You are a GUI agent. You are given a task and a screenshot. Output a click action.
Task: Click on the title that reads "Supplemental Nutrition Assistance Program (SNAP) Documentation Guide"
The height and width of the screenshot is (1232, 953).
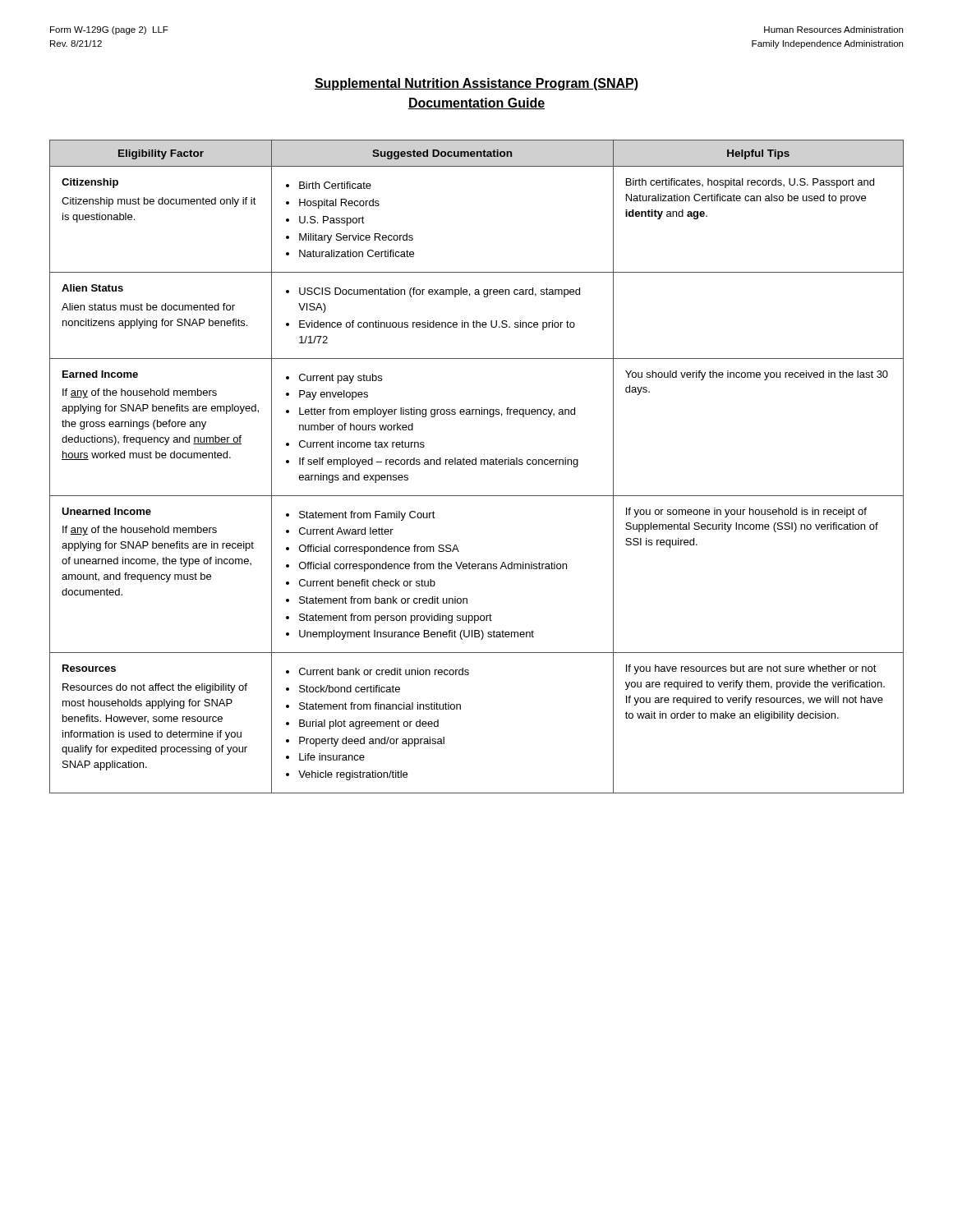[x=476, y=94]
